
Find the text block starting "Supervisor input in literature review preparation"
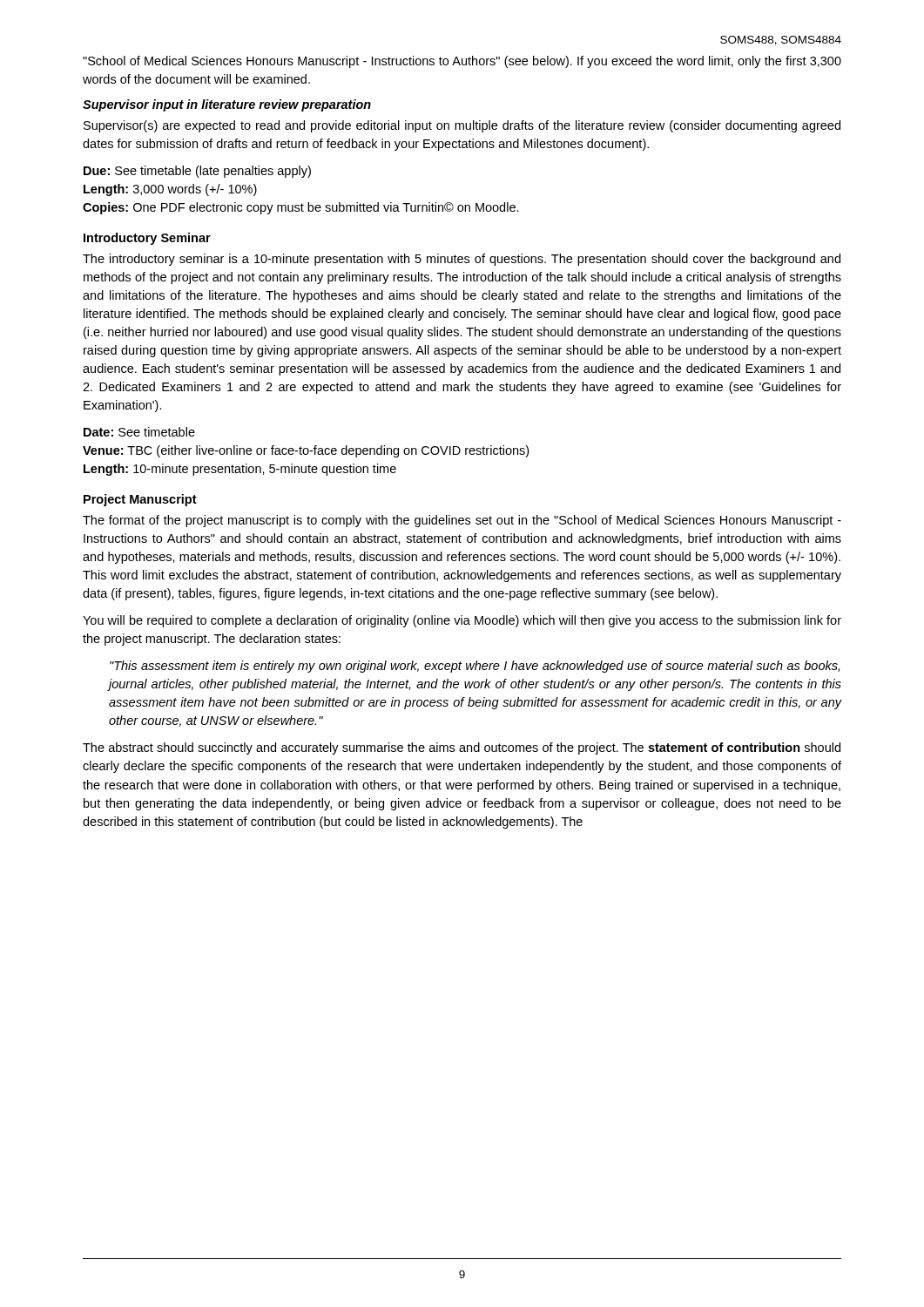pos(227,105)
